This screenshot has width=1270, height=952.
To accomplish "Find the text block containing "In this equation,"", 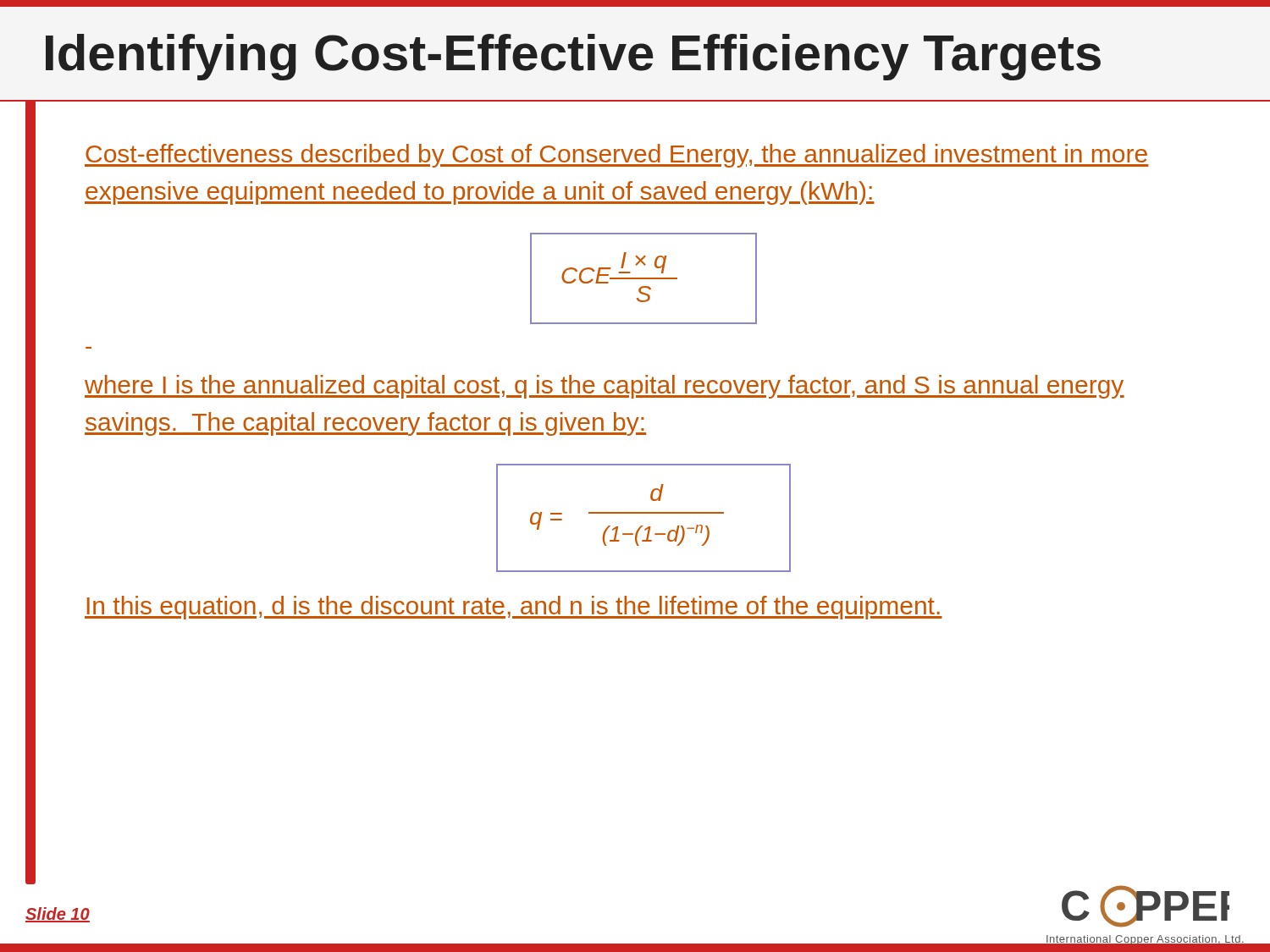I will tap(513, 605).
